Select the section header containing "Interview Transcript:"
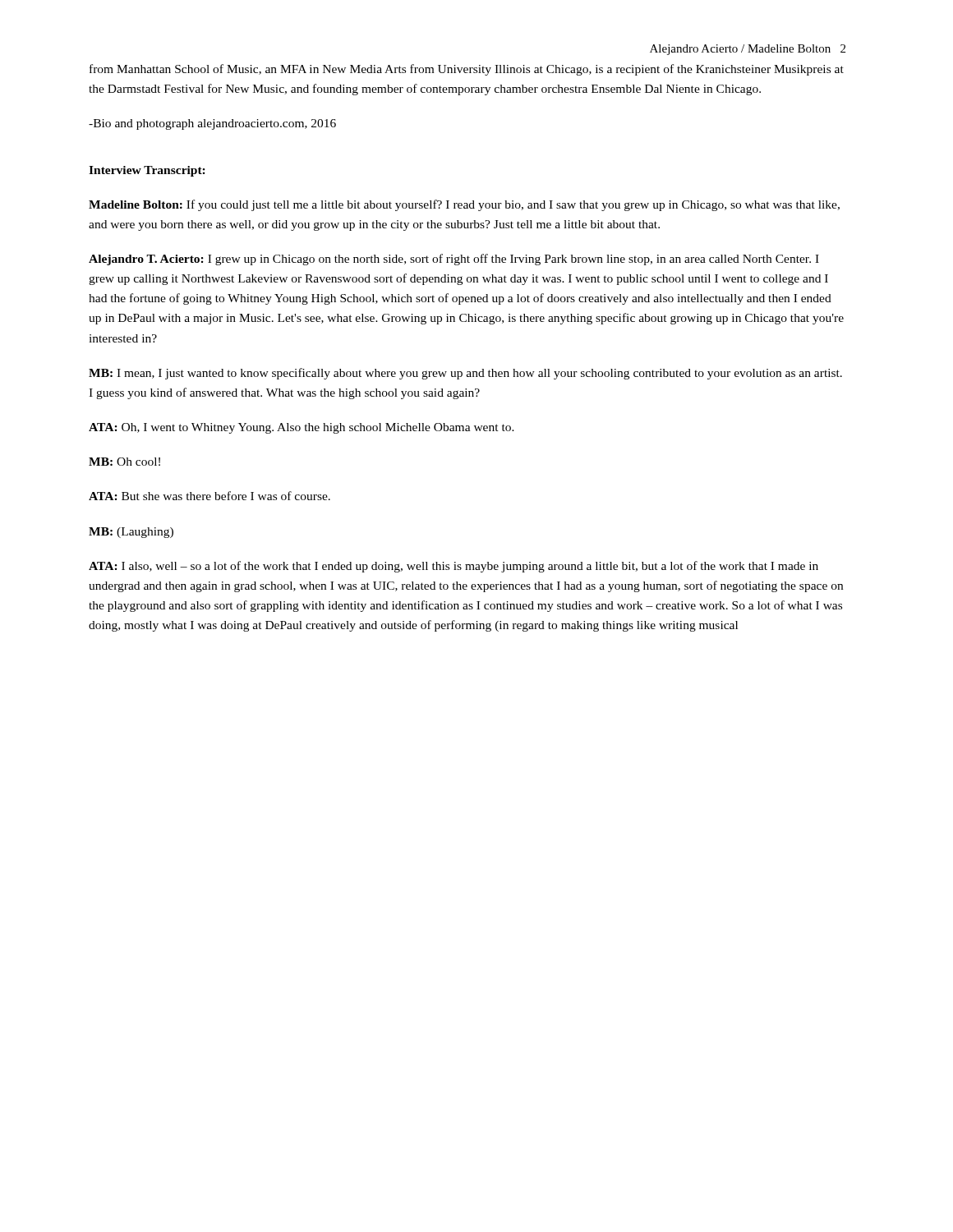This screenshot has height=1232, width=953. (147, 169)
